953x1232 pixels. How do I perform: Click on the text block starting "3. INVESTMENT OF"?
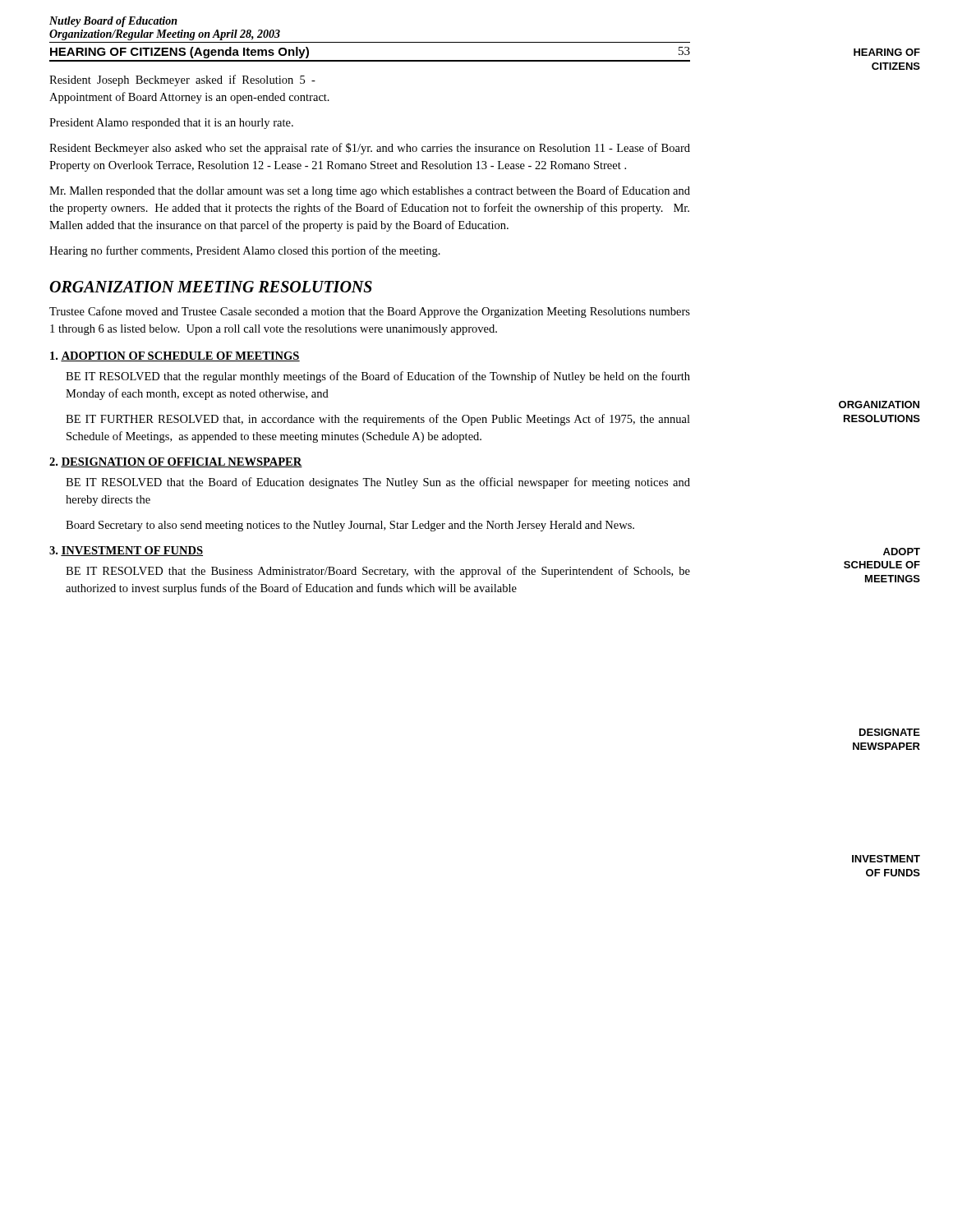(x=126, y=551)
